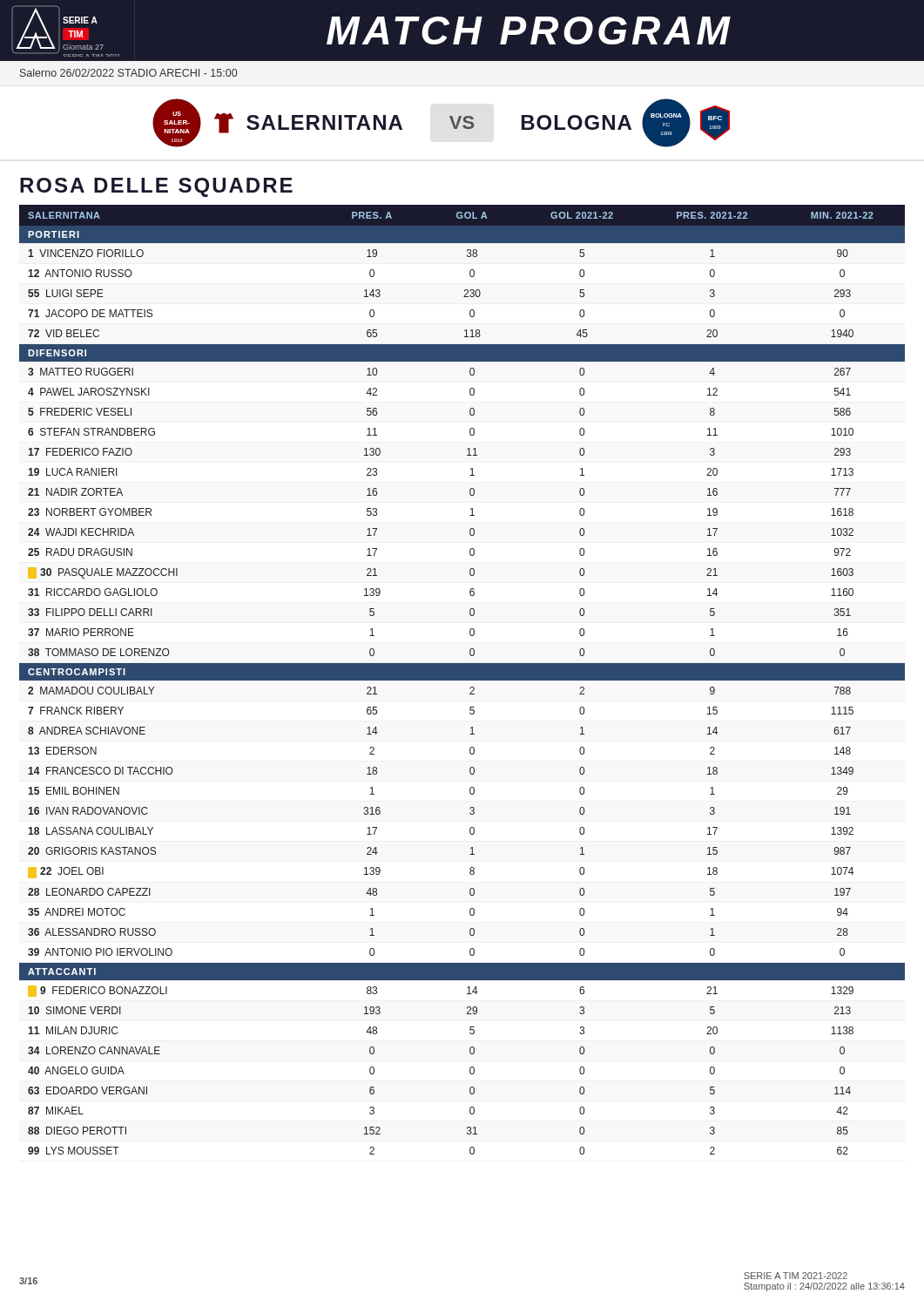Screen dimensions: 1307x924
Task: Locate the text "Salerno 26/02/2022 STADIO ARECHI - 15:00"
Action: [128, 73]
